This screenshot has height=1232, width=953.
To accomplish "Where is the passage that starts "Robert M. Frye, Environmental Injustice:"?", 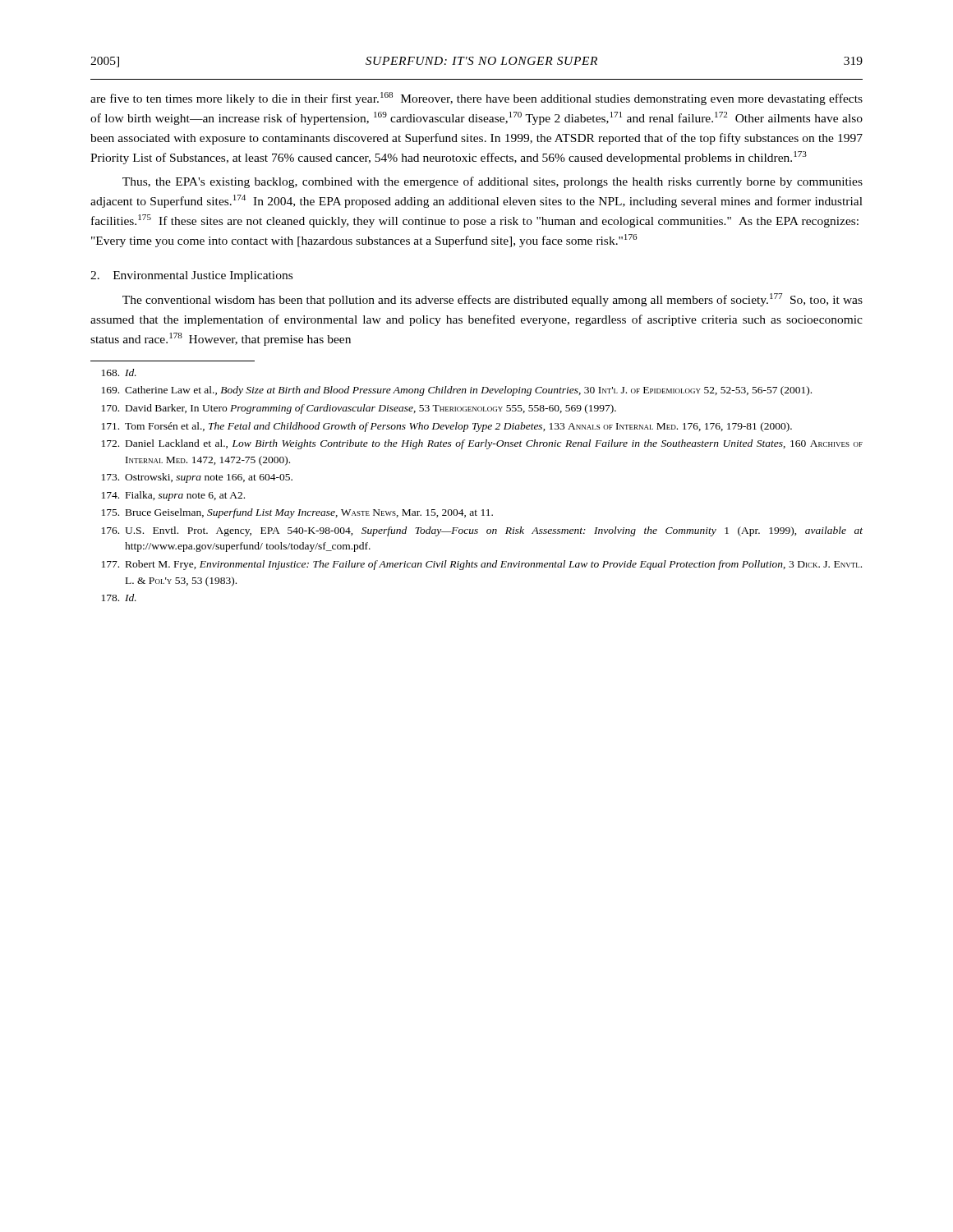I will tap(476, 572).
